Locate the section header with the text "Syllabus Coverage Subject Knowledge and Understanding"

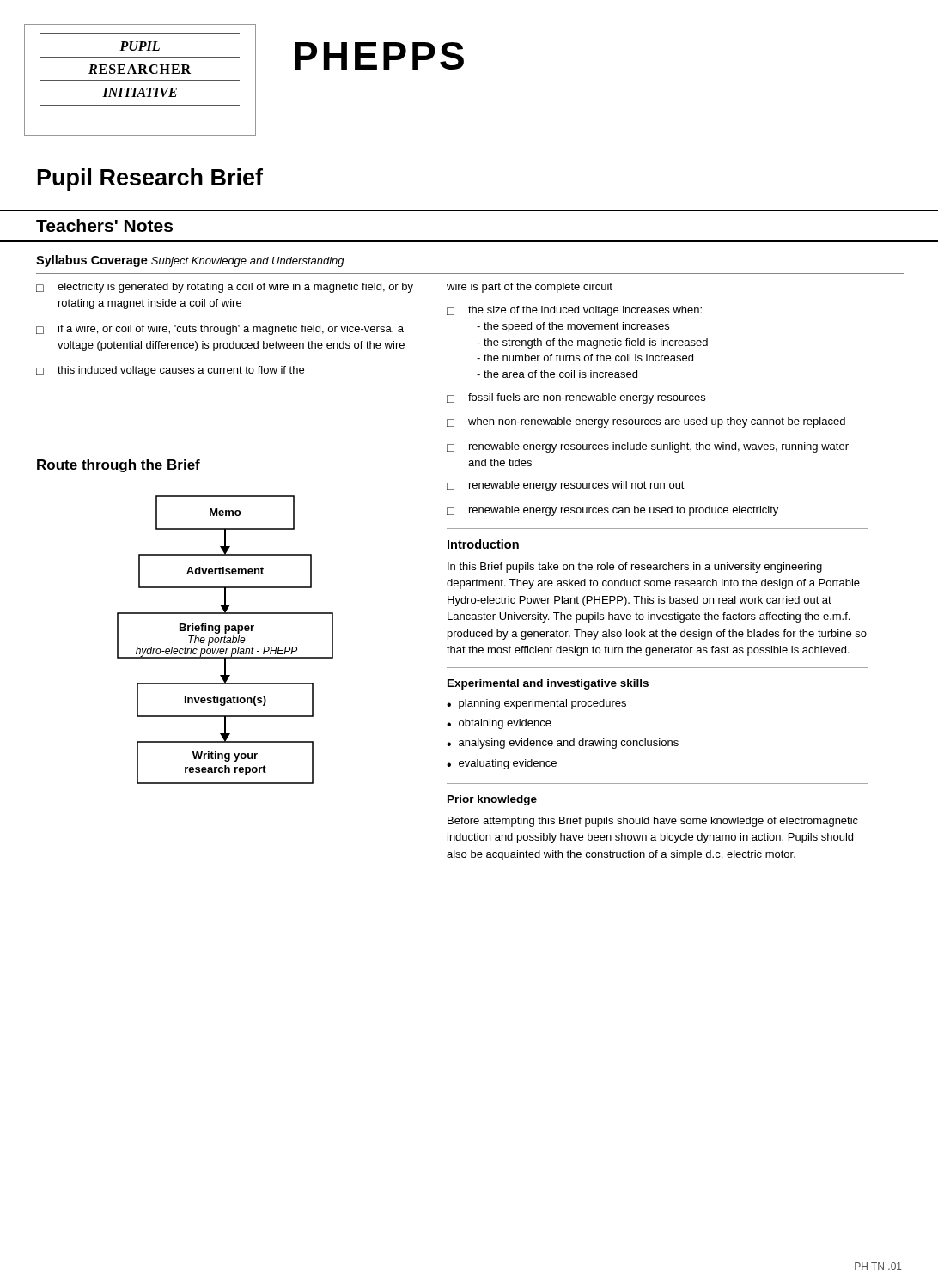click(x=190, y=260)
